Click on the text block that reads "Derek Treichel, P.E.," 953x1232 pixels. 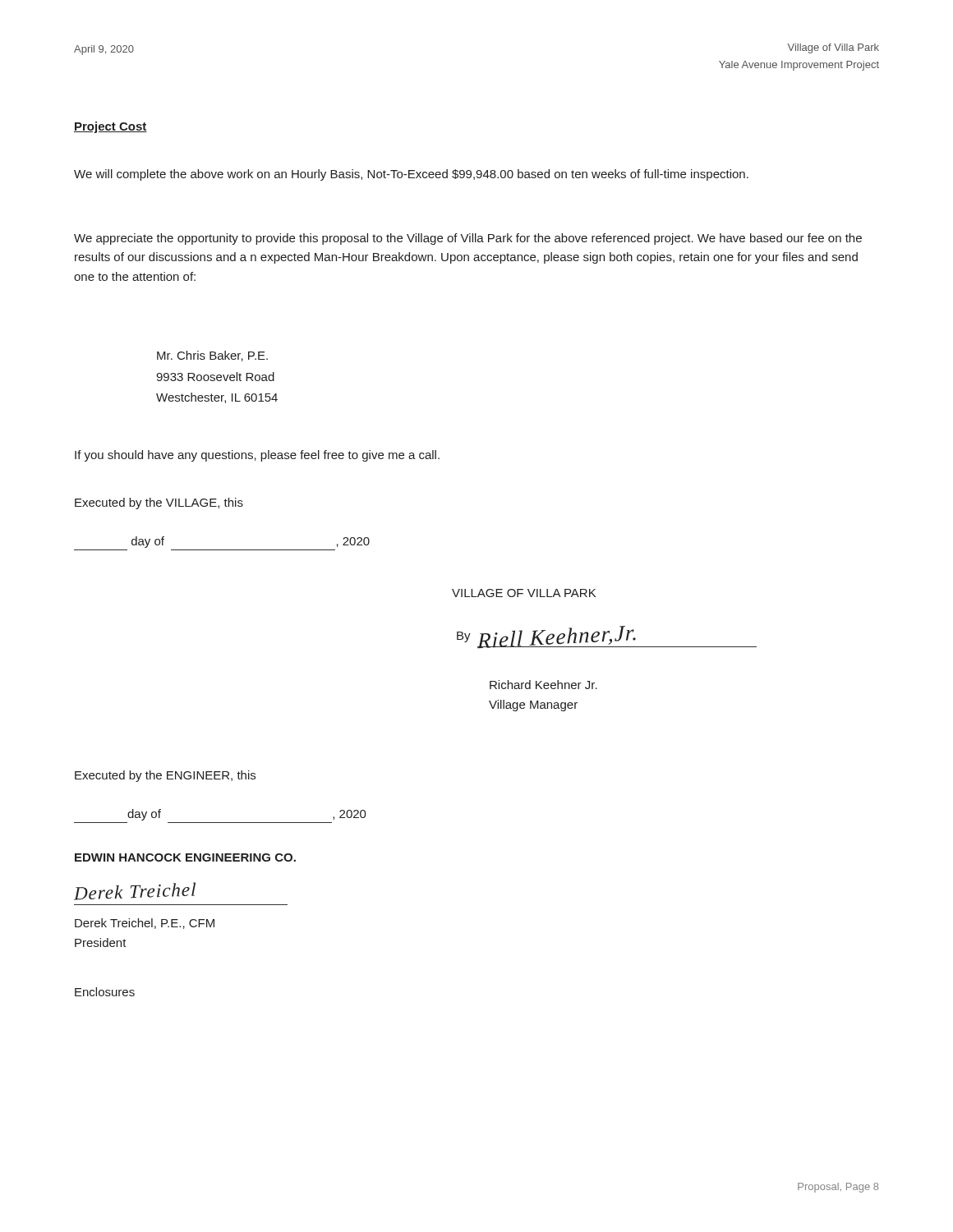(145, 933)
